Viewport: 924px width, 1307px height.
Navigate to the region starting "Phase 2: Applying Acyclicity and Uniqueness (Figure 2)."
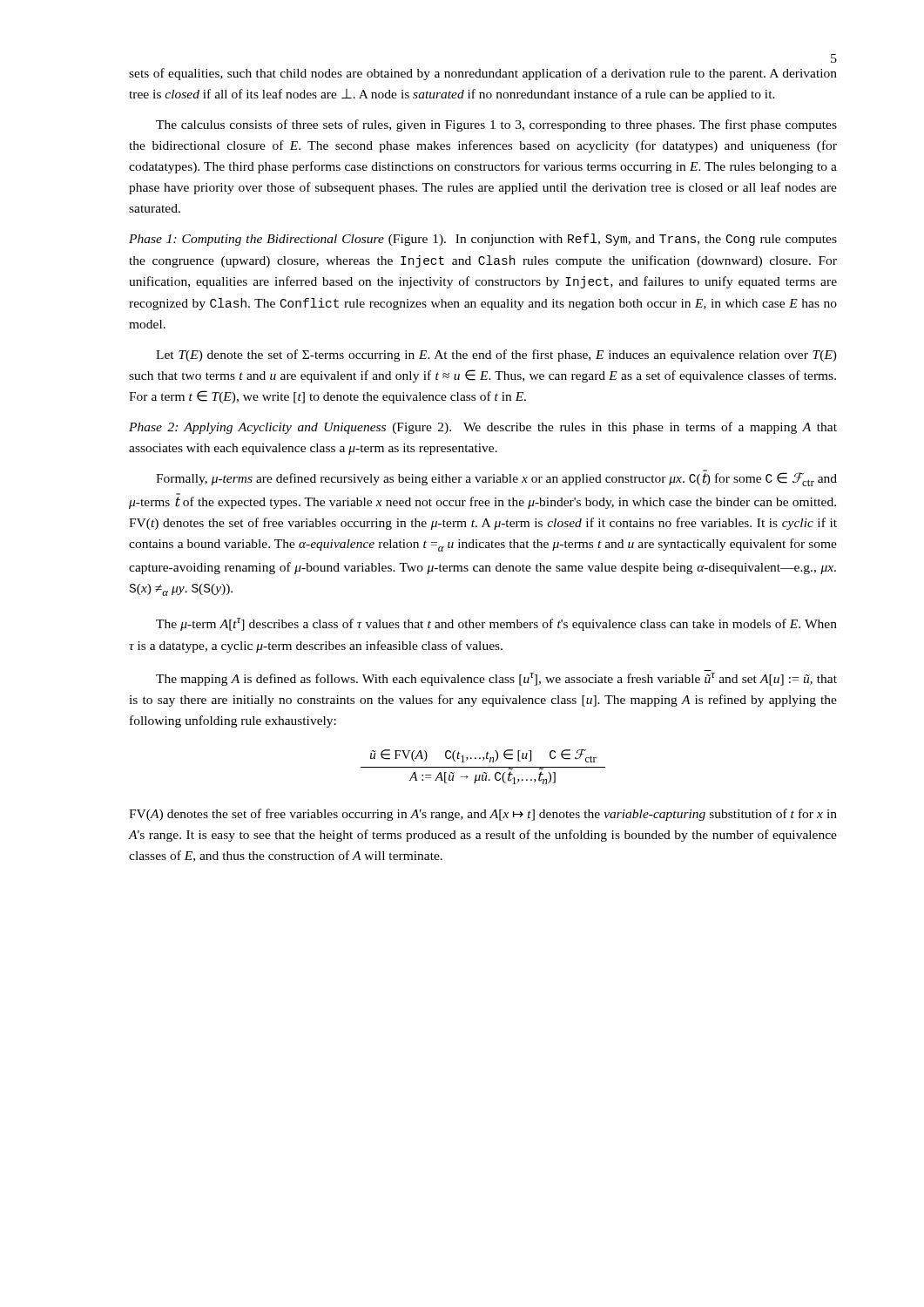tap(483, 437)
